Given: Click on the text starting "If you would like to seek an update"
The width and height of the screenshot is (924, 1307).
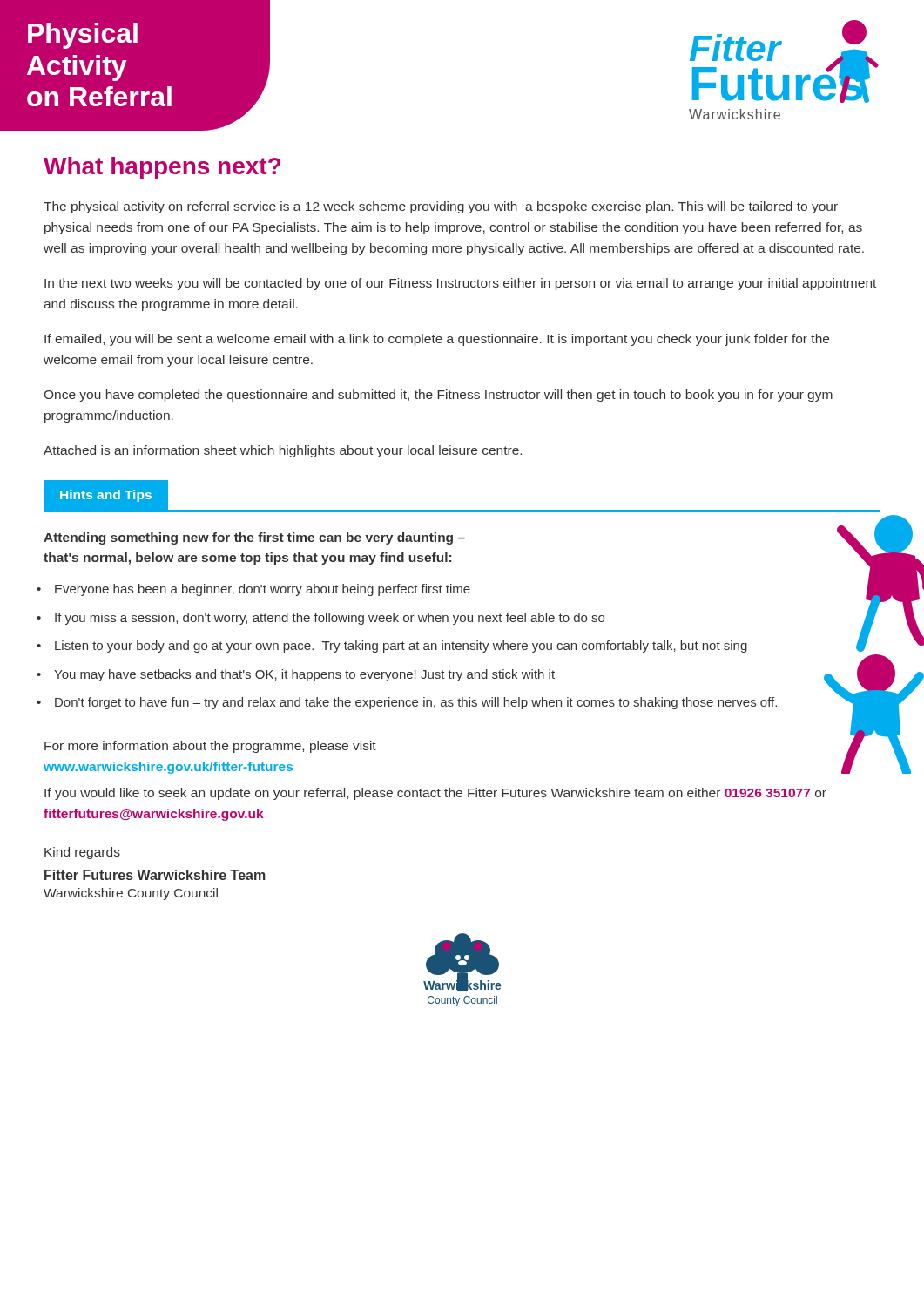Looking at the screenshot, I should coord(462,803).
